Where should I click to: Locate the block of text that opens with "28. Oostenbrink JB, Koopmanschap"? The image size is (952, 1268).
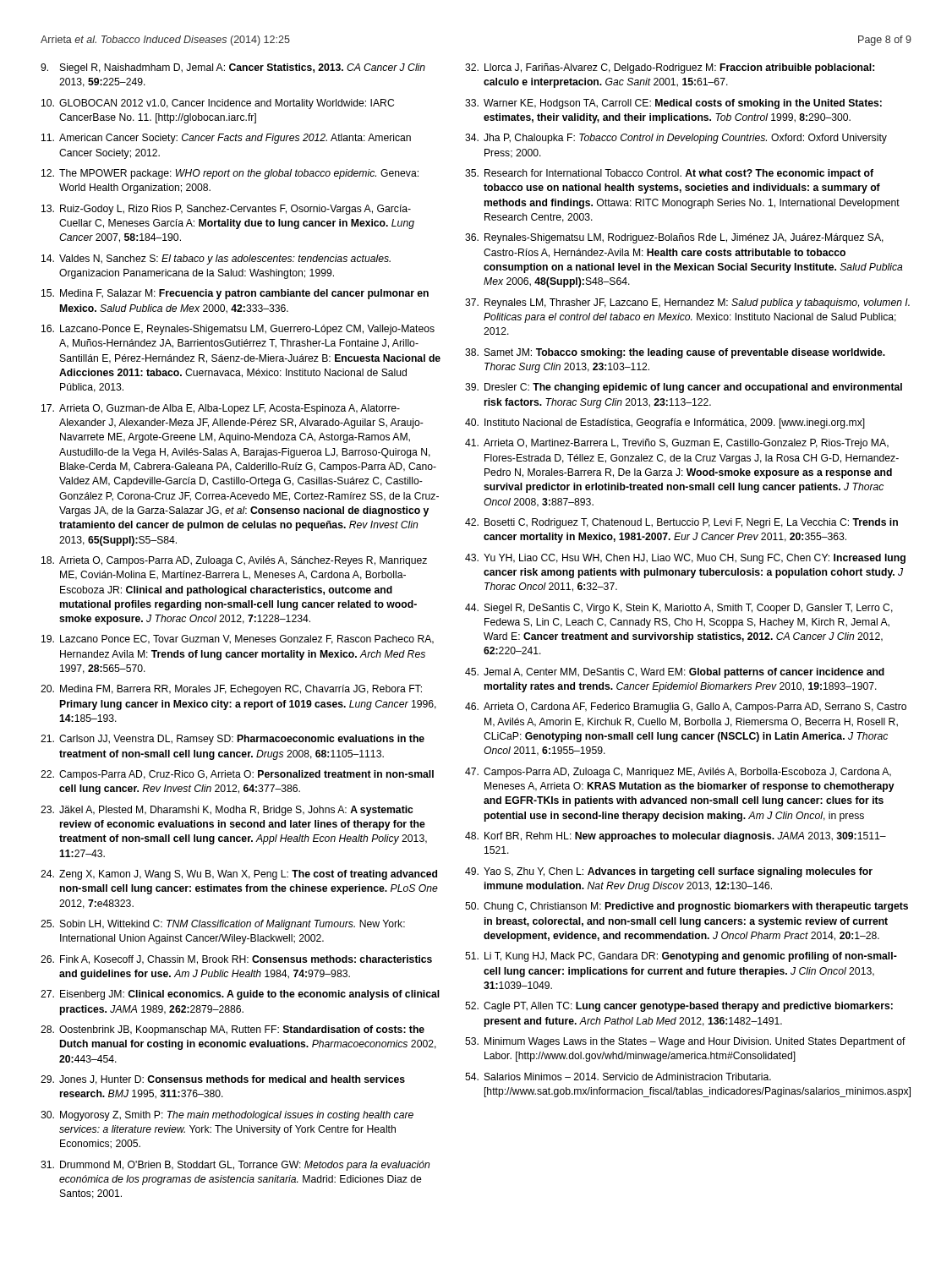[241, 1045]
